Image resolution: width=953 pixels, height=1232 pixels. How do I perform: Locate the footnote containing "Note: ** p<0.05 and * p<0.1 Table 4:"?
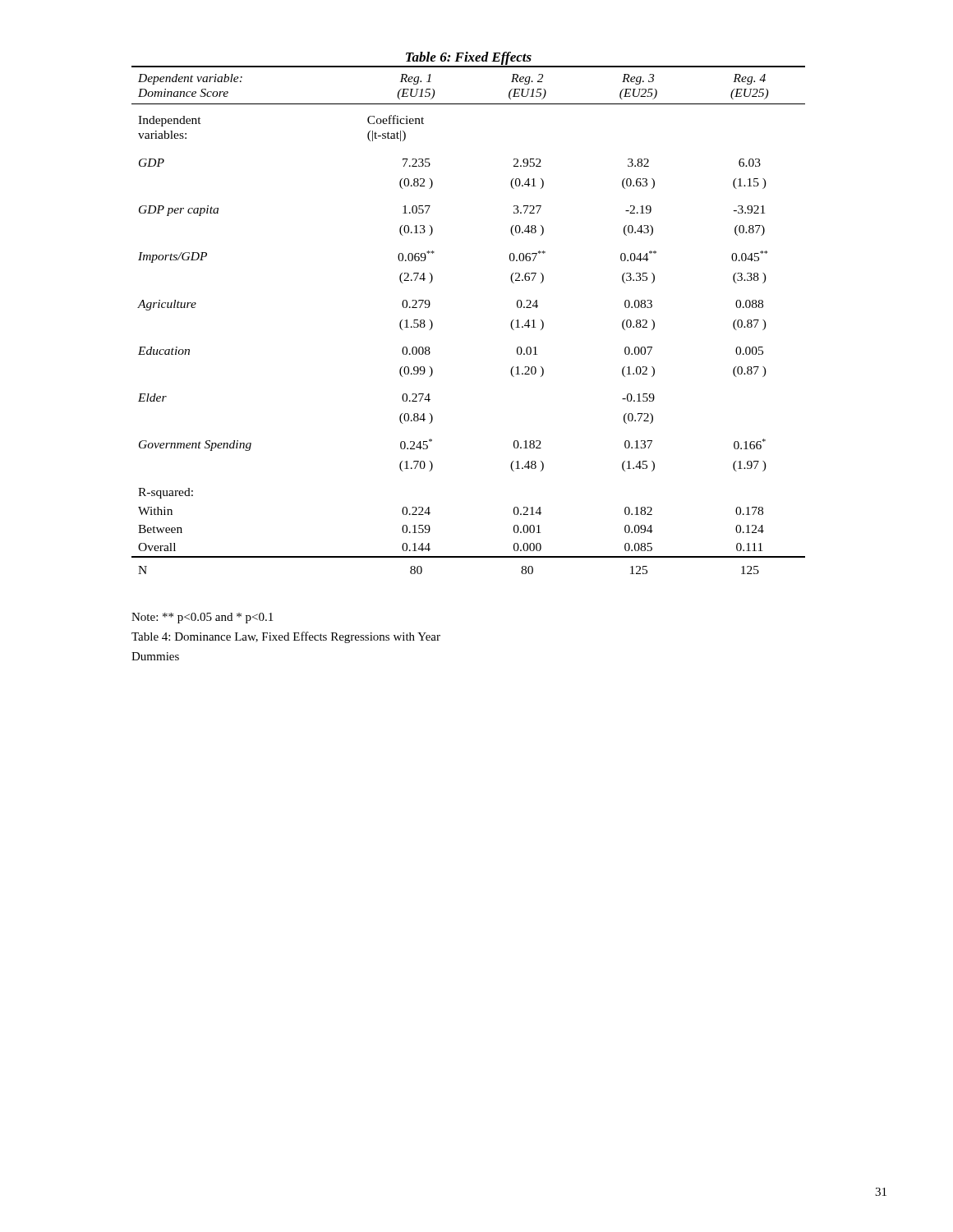tap(286, 637)
